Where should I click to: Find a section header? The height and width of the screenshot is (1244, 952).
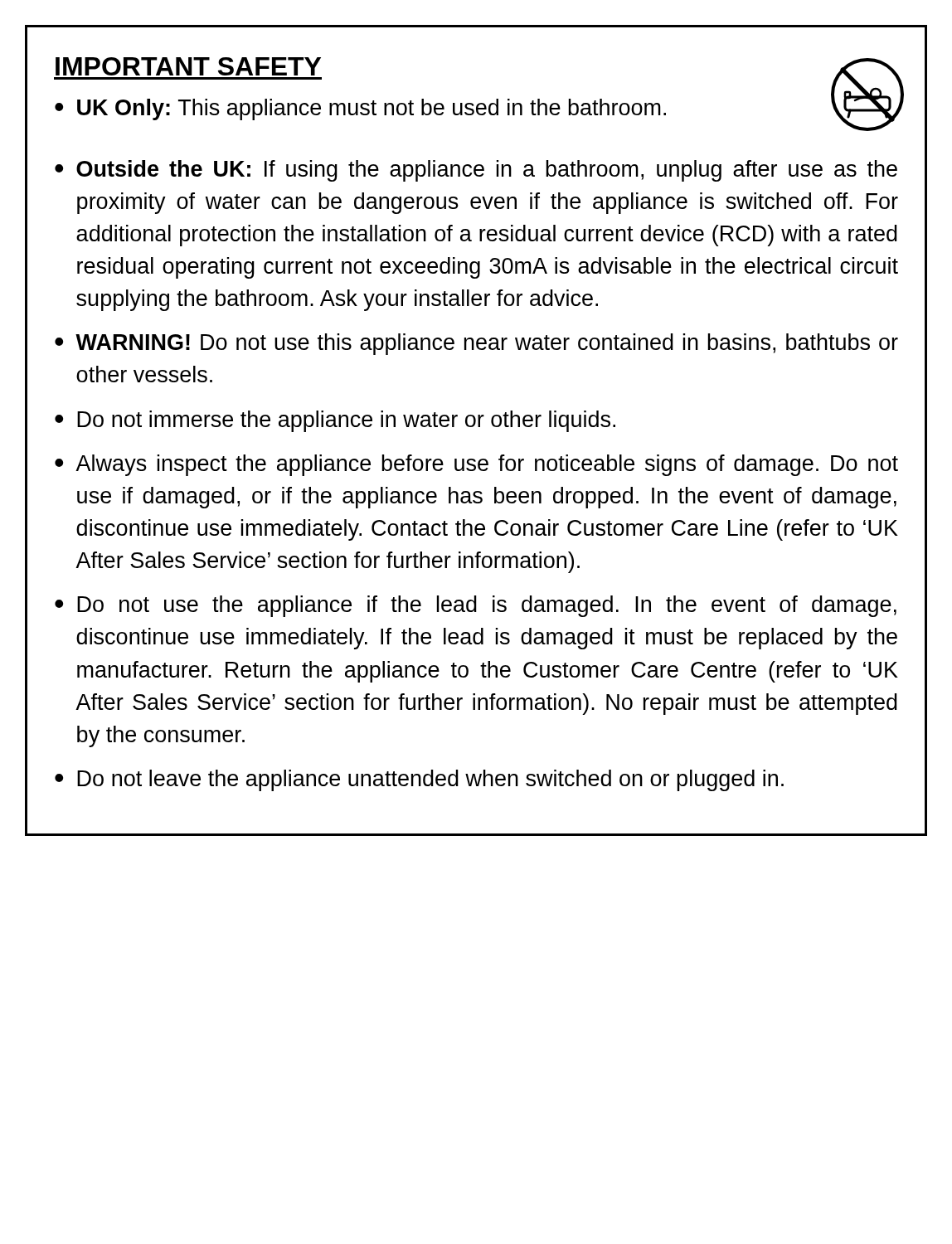click(x=188, y=67)
